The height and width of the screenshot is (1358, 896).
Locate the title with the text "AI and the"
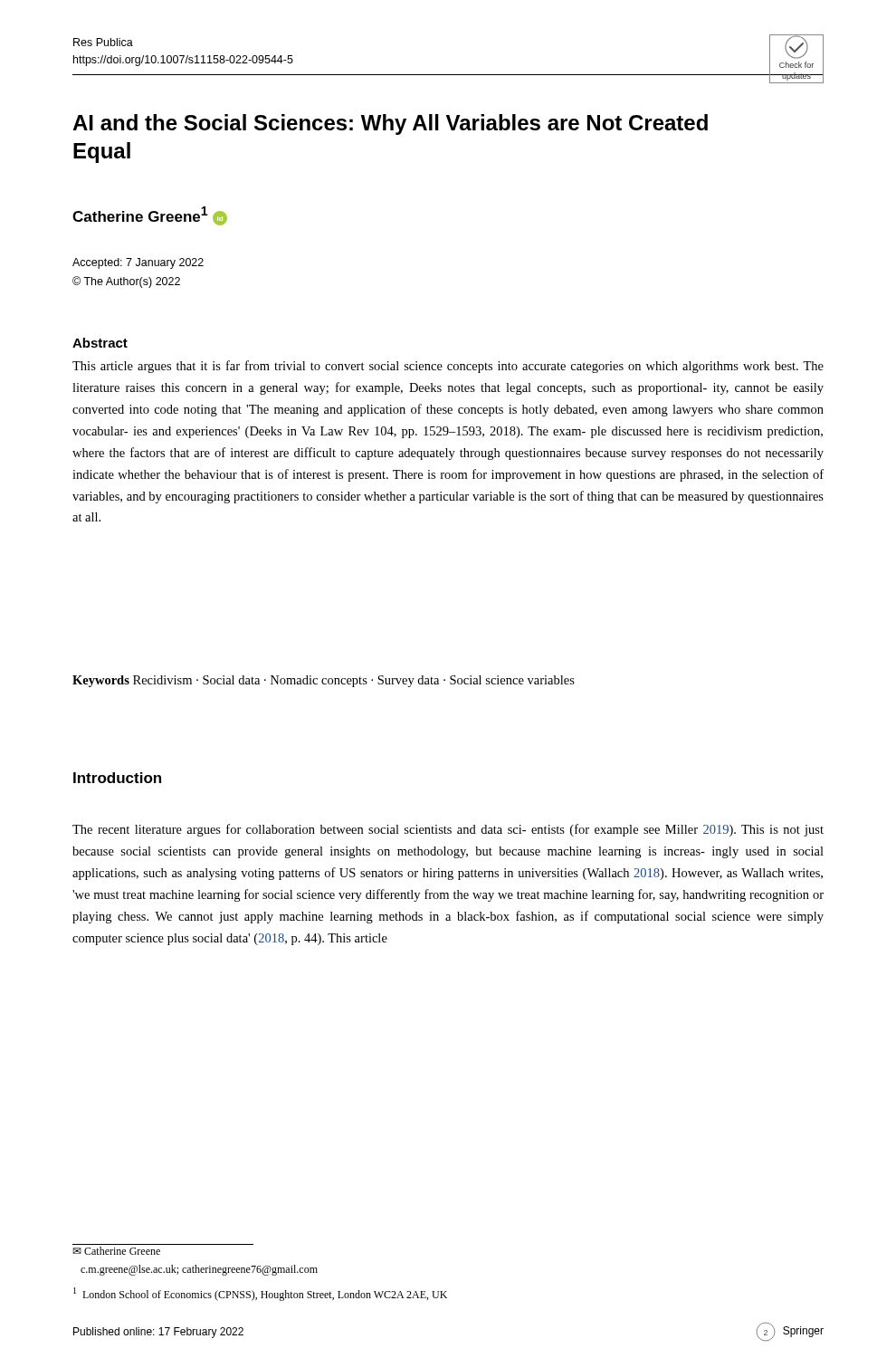tap(405, 137)
